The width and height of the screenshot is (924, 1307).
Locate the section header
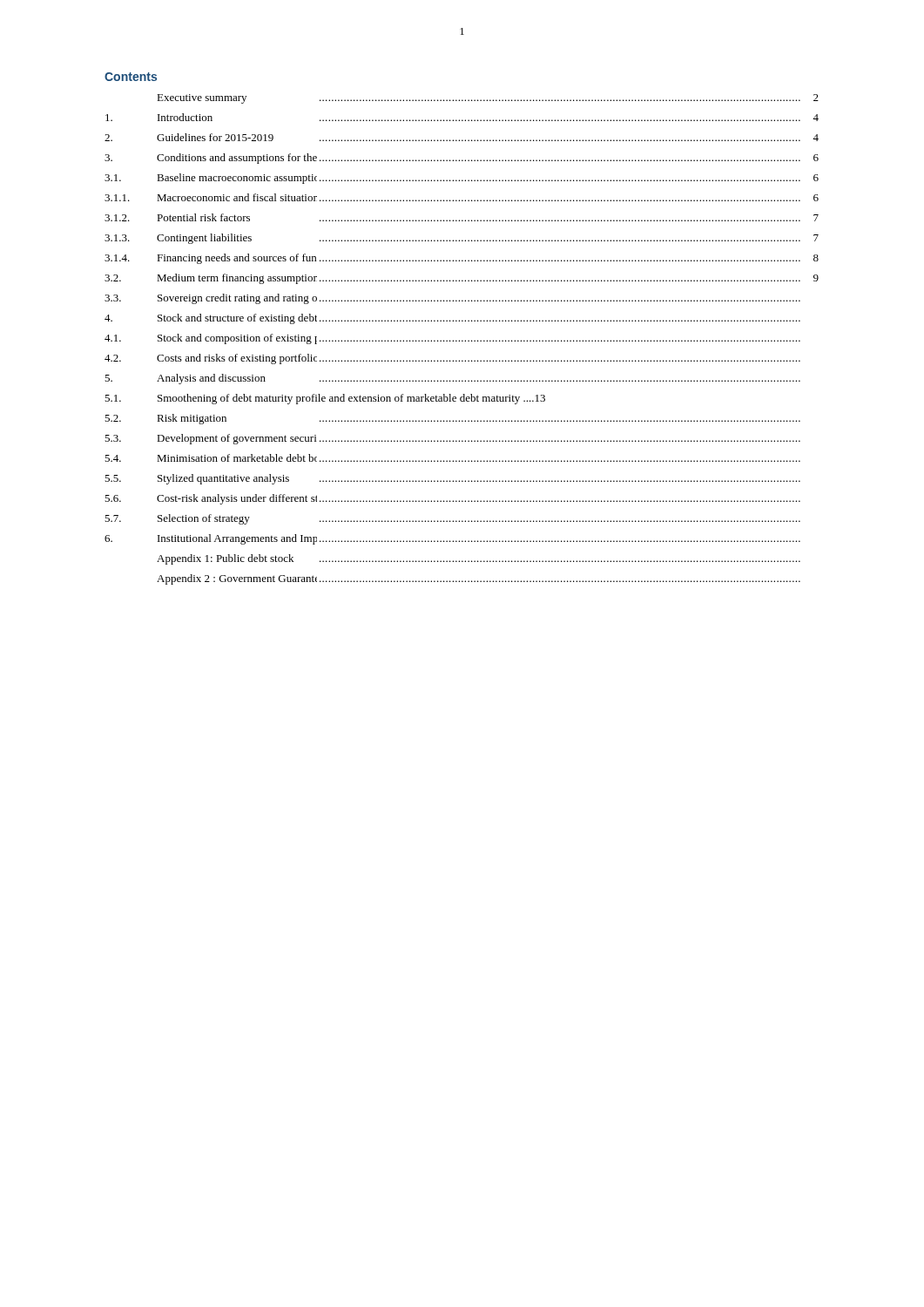click(x=131, y=77)
